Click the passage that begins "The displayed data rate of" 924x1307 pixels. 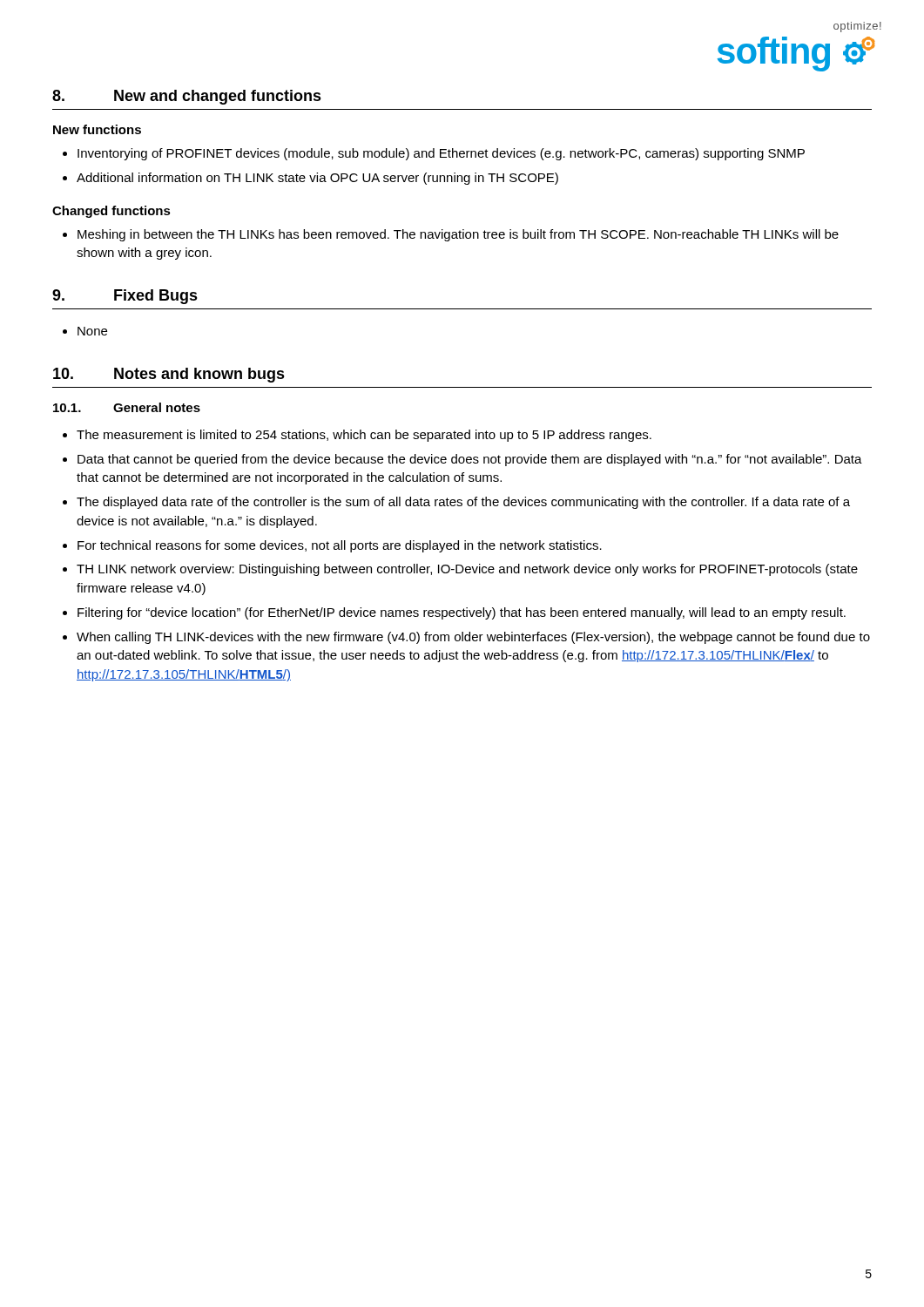pos(463,511)
